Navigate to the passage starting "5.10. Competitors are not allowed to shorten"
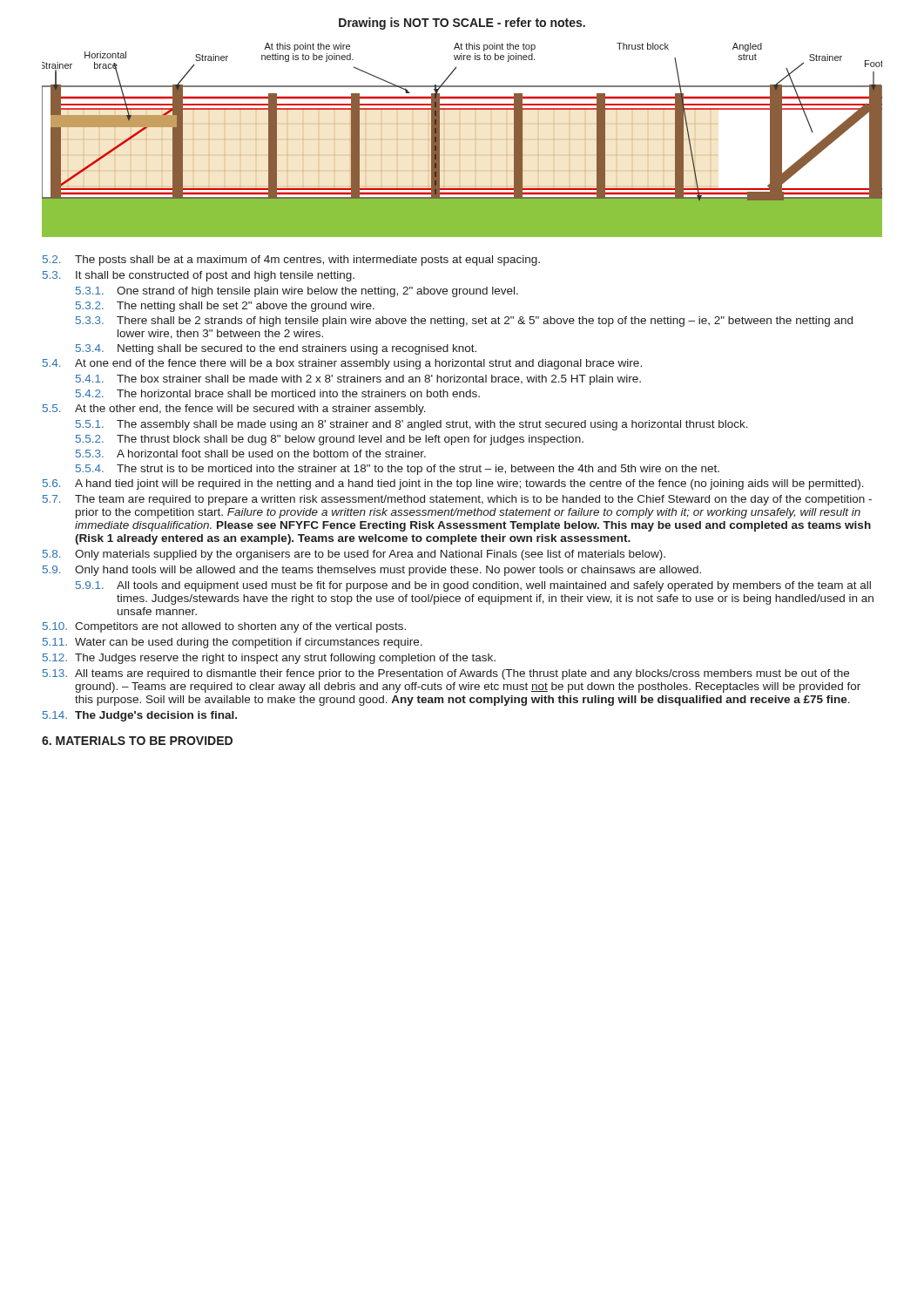The width and height of the screenshot is (924, 1307). point(224,627)
